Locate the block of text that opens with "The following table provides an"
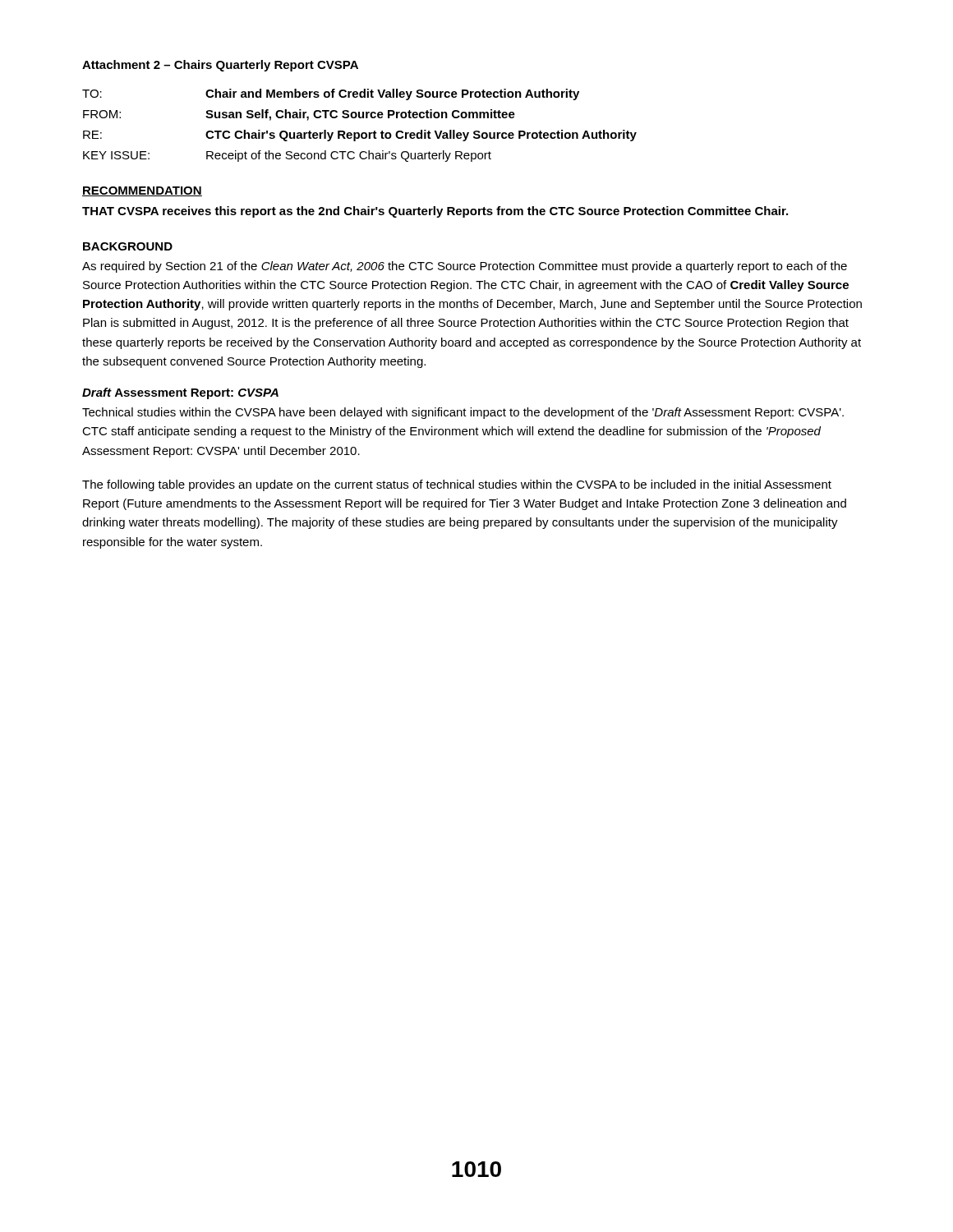Viewport: 953px width, 1232px height. point(464,513)
